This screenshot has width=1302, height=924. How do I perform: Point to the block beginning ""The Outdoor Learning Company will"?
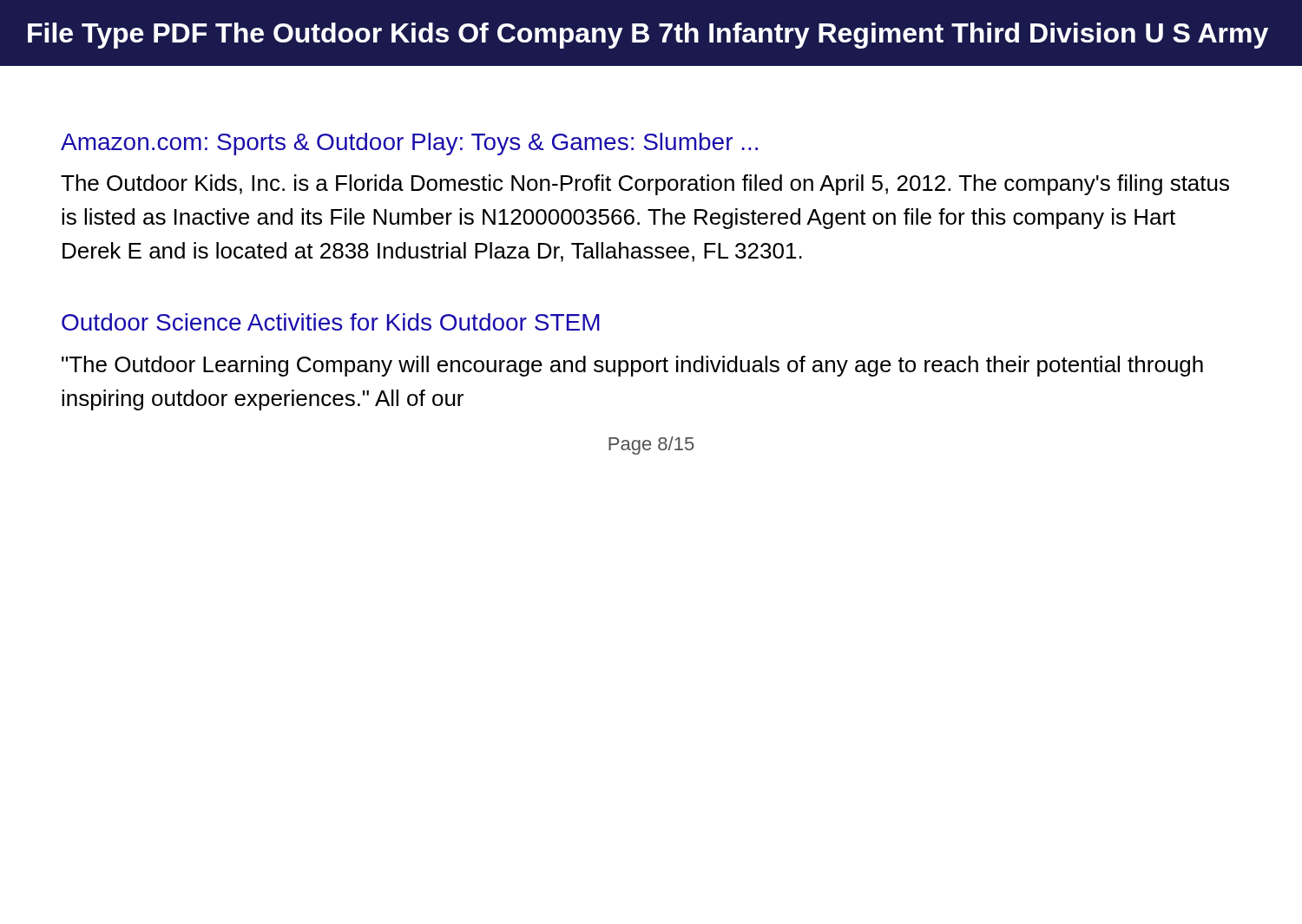(633, 381)
